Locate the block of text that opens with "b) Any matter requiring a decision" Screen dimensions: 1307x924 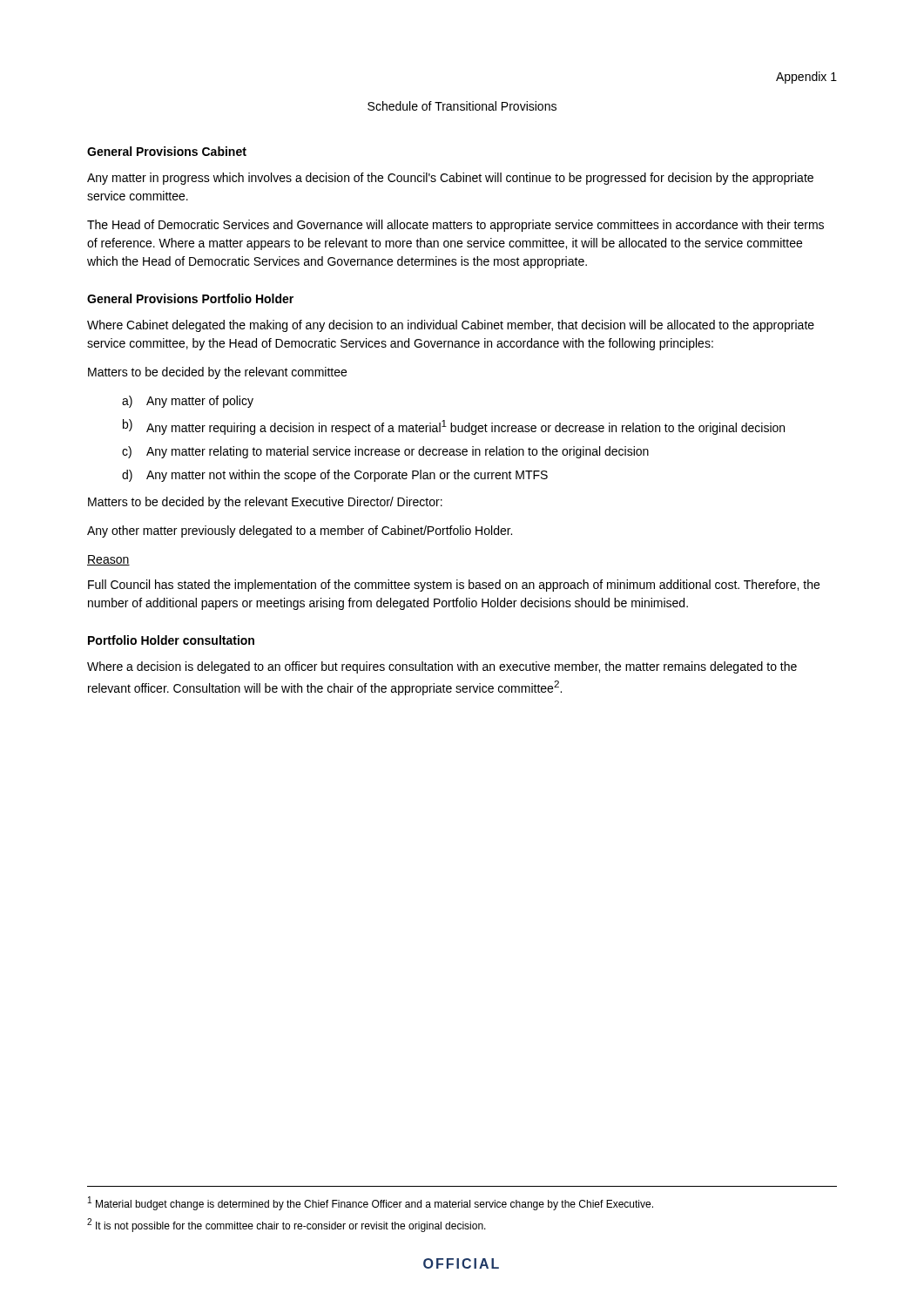[x=454, y=426]
